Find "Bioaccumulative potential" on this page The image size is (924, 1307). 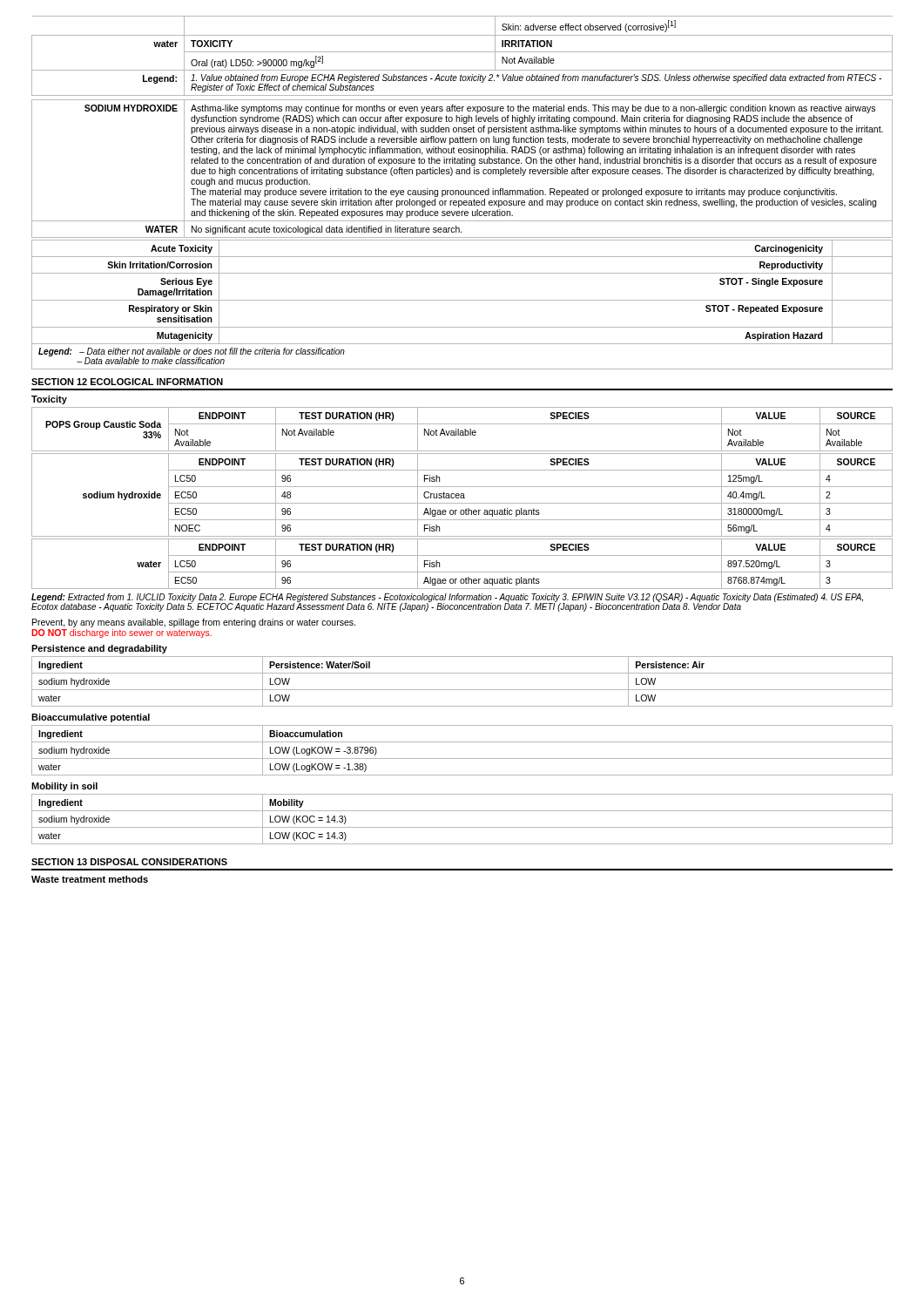91,717
